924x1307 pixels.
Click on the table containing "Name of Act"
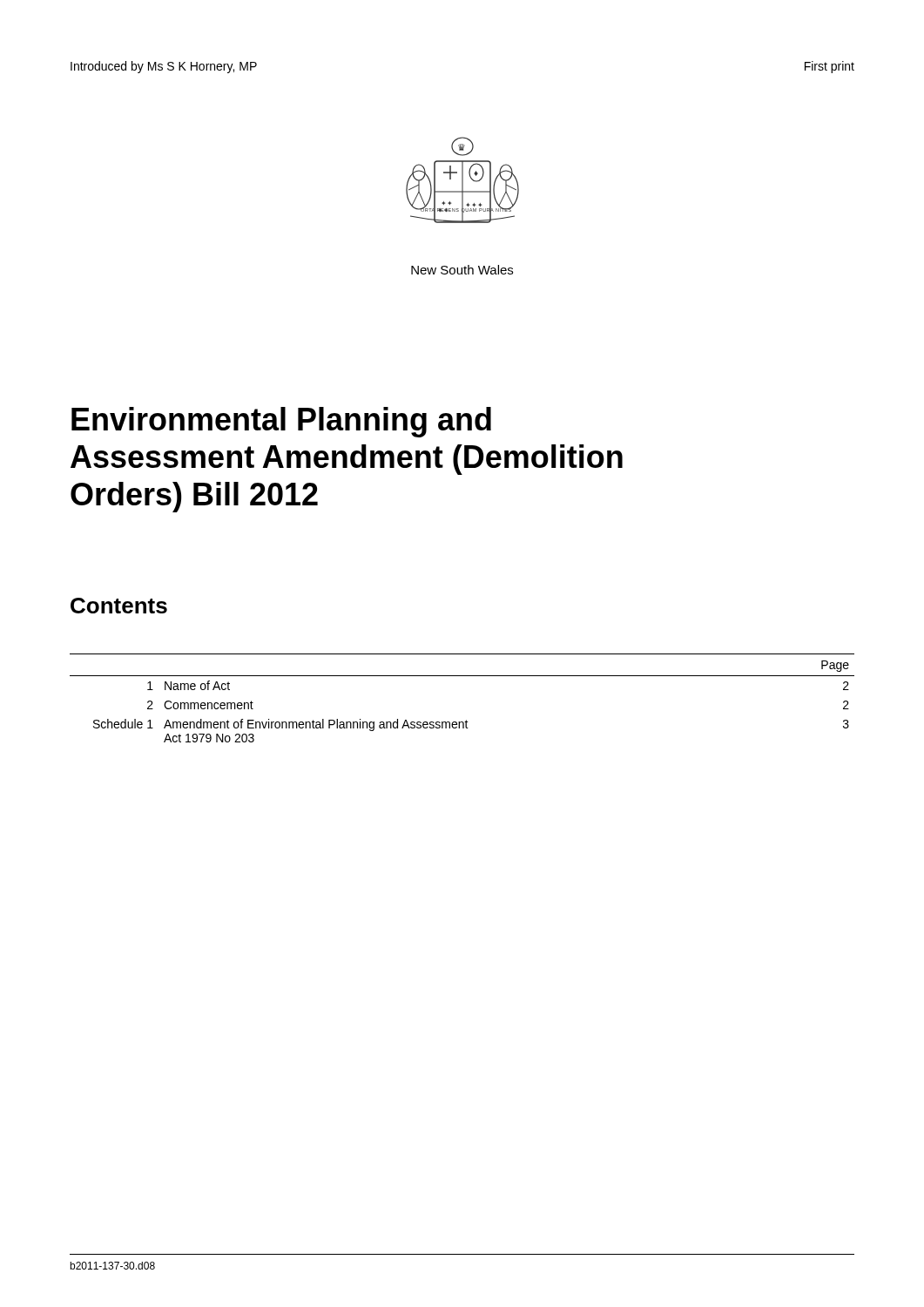(462, 701)
